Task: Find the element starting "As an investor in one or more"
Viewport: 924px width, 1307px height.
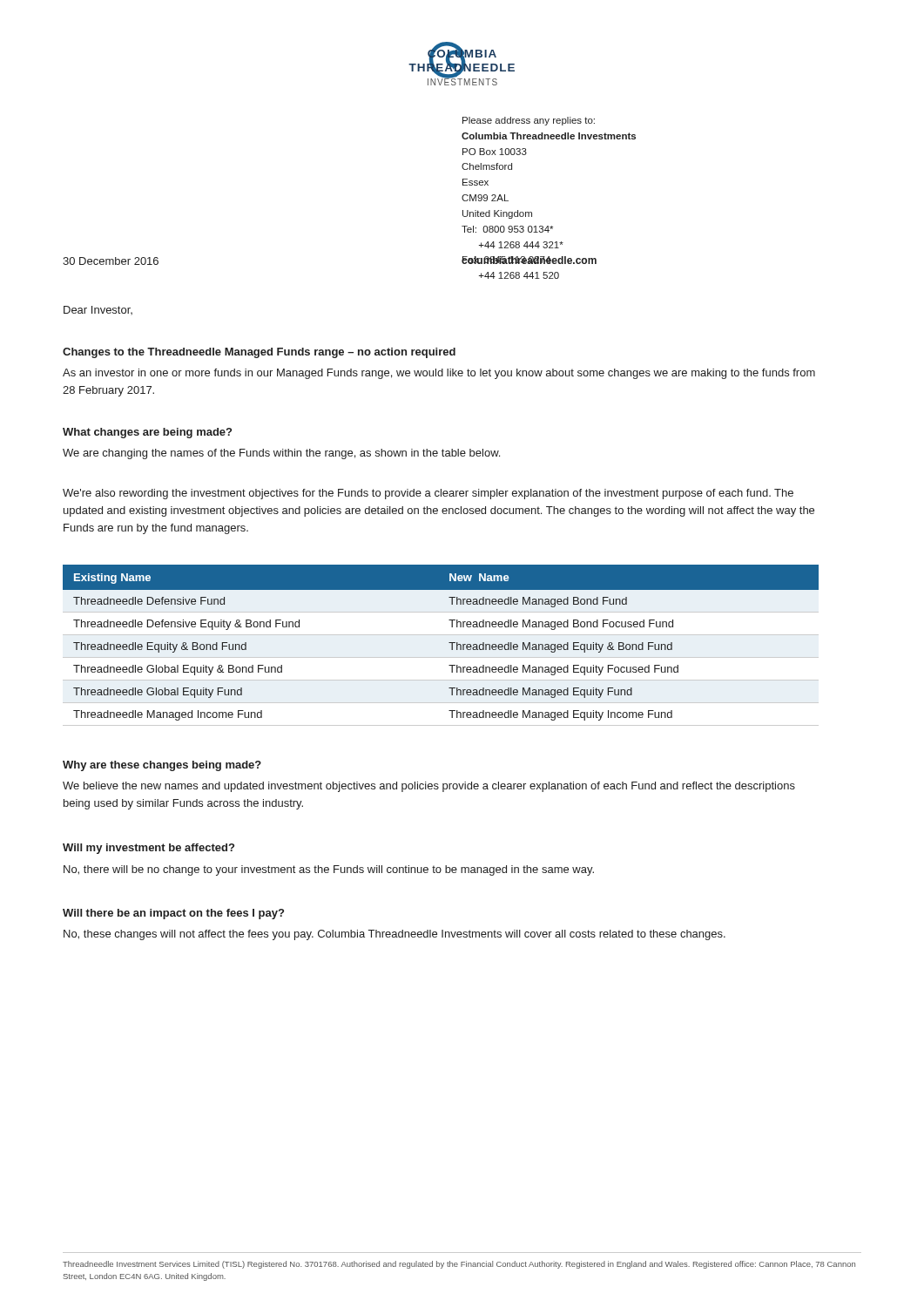Action: [439, 381]
